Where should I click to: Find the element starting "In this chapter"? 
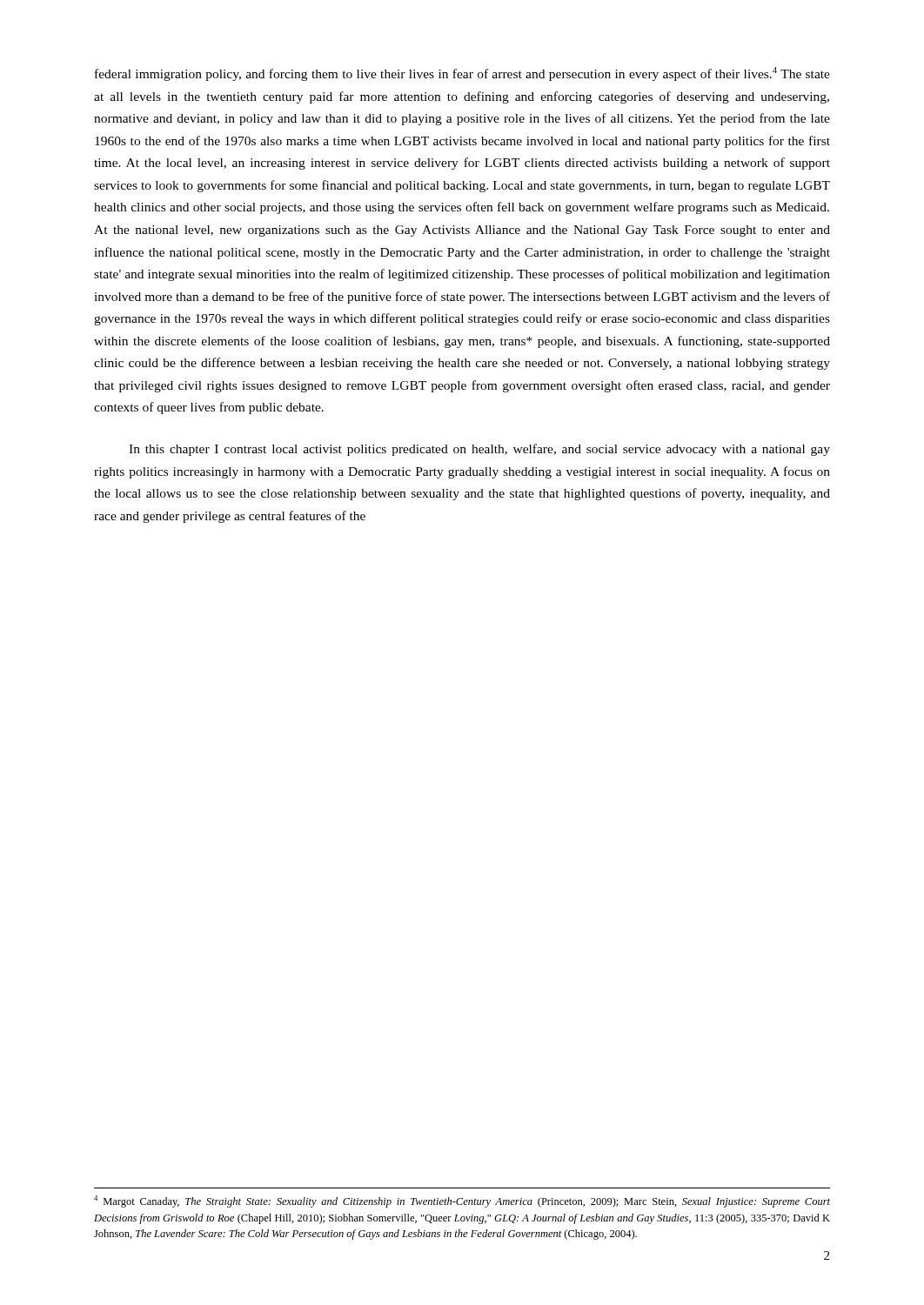462,482
